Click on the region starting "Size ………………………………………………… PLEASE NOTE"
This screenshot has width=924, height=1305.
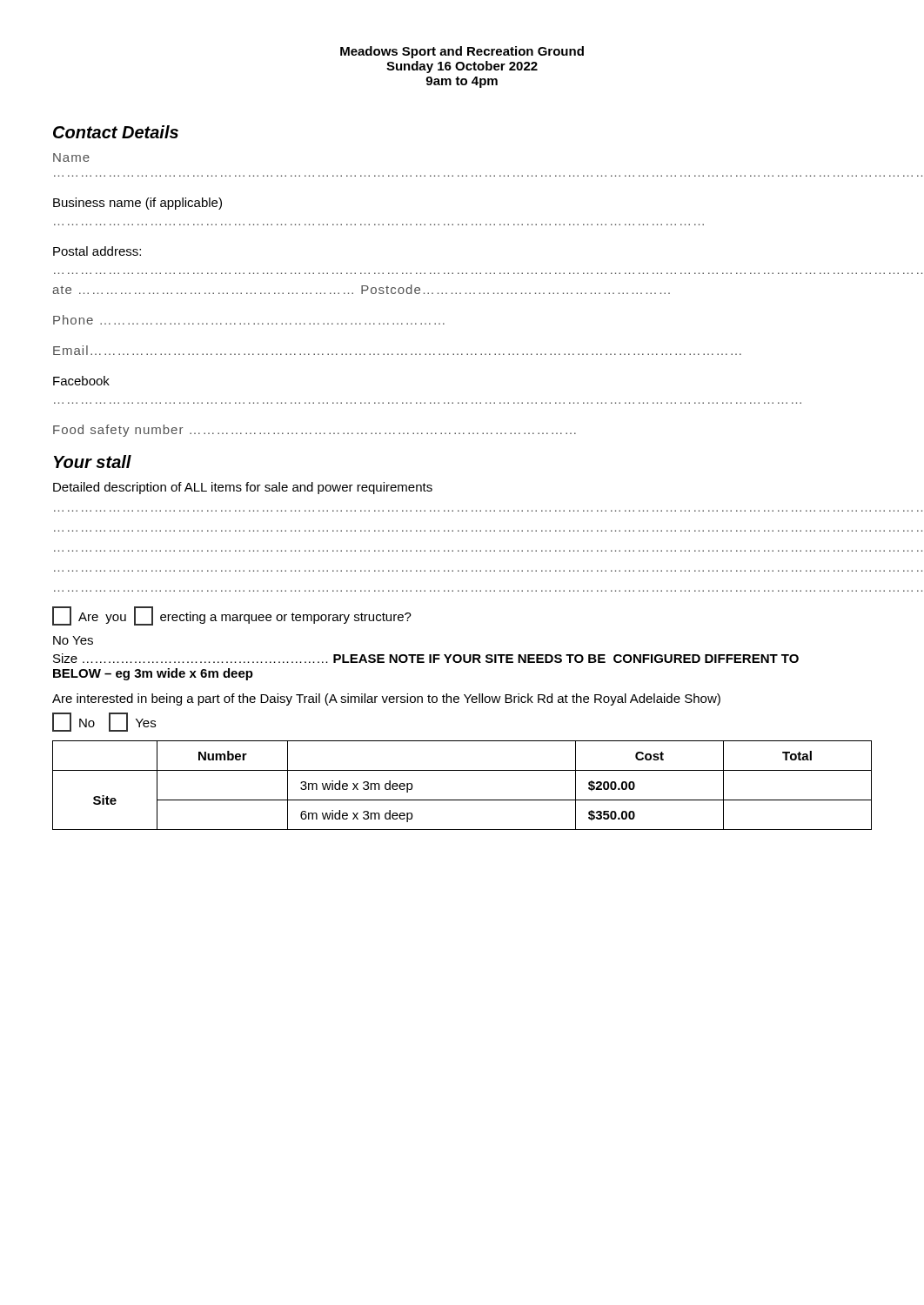[x=426, y=666]
